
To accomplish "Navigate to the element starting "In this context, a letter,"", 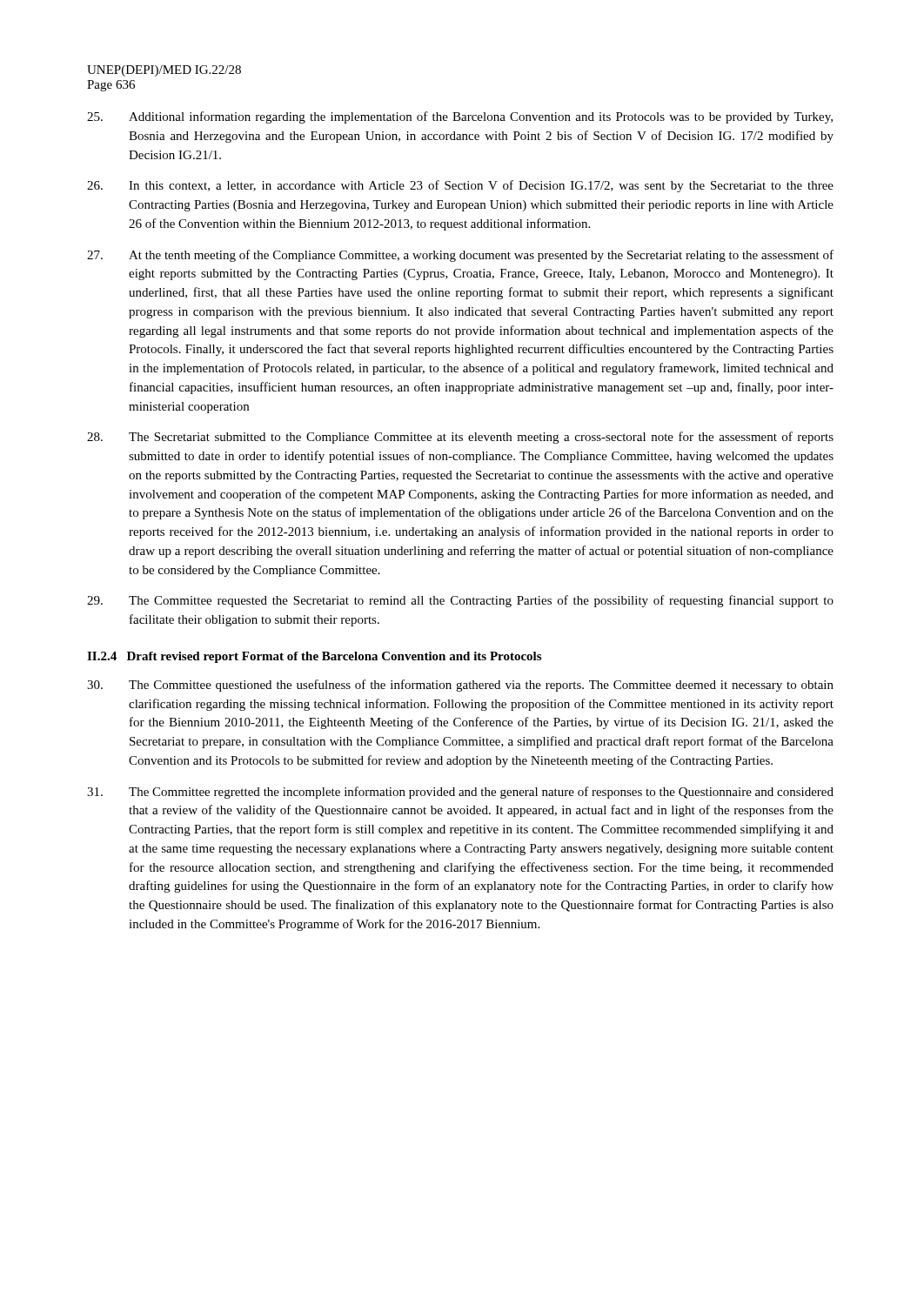I will (x=462, y=205).
